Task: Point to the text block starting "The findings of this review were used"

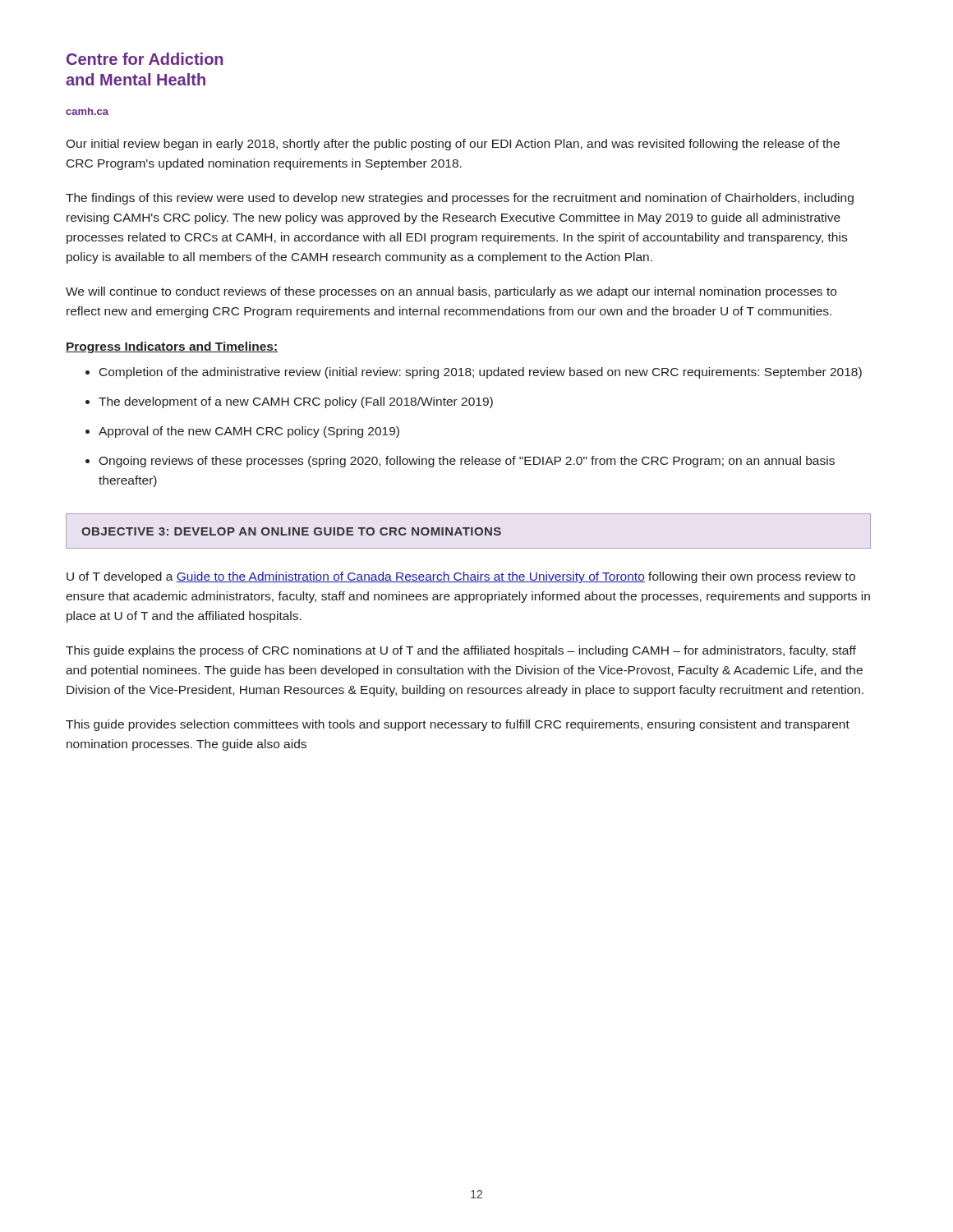Action: point(460,227)
